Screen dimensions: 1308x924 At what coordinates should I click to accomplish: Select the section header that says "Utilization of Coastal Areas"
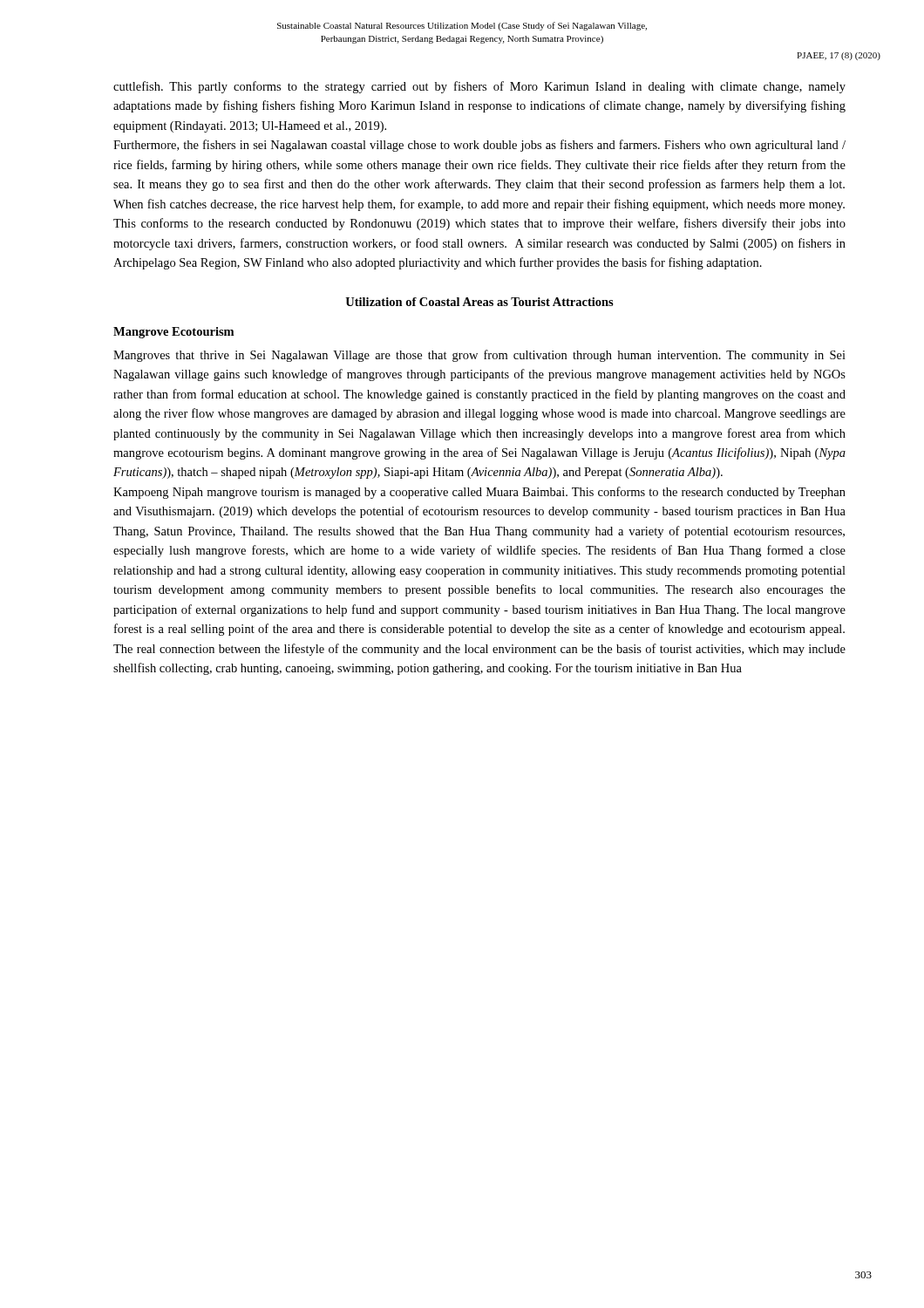tap(479, 301)
